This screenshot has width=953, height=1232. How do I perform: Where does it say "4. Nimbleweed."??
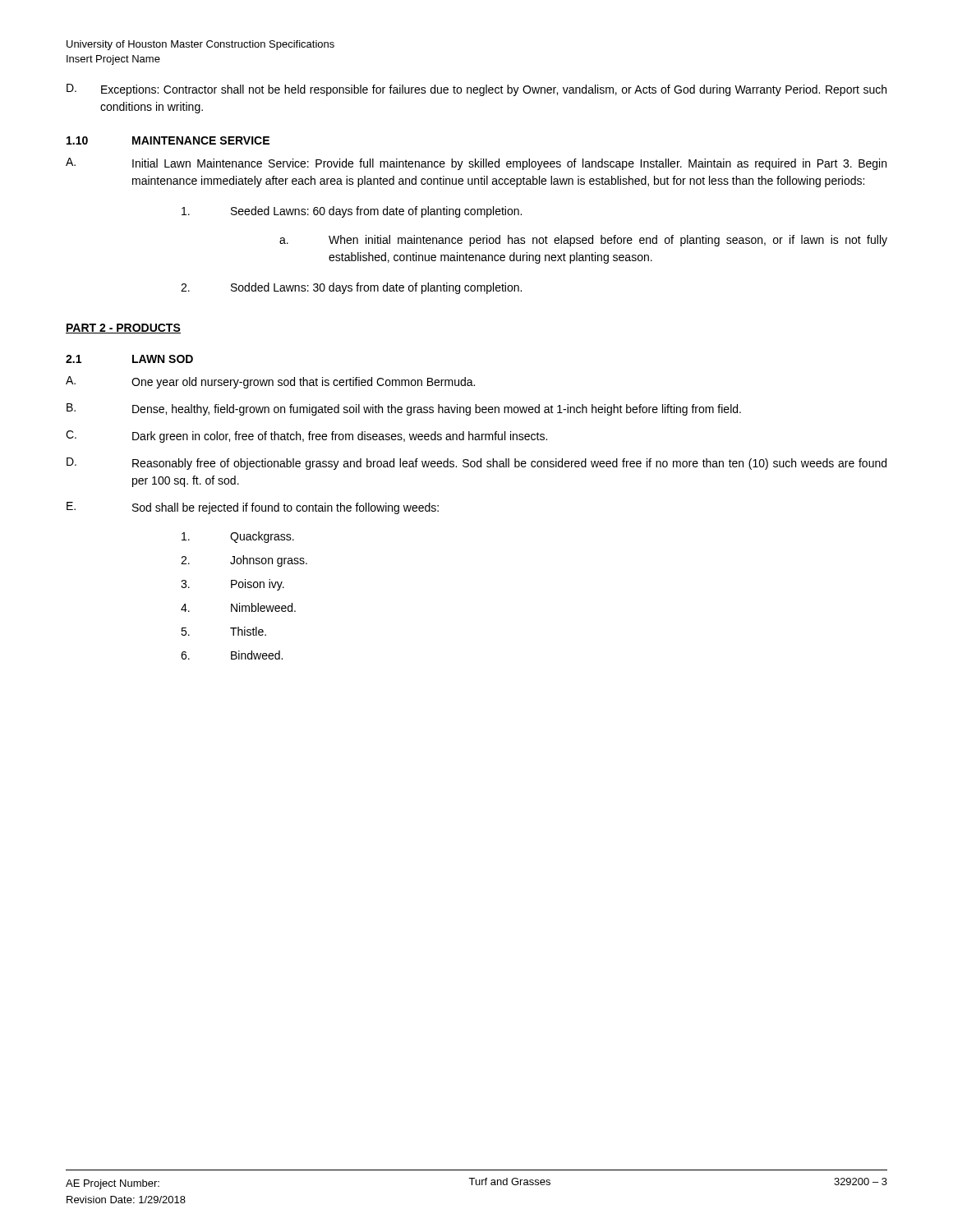(x=238, y=607)
